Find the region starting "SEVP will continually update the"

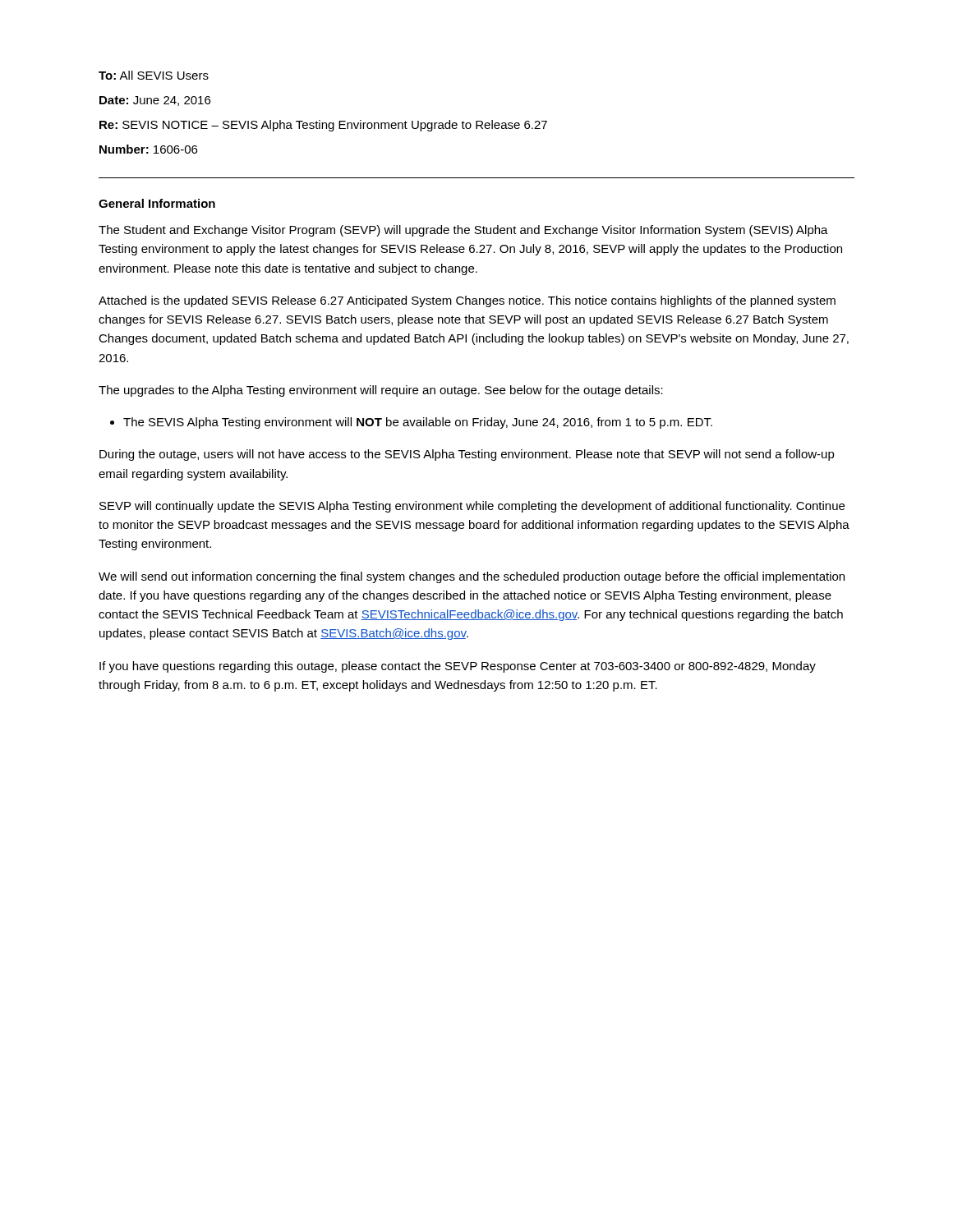click(x=474, y=524)
